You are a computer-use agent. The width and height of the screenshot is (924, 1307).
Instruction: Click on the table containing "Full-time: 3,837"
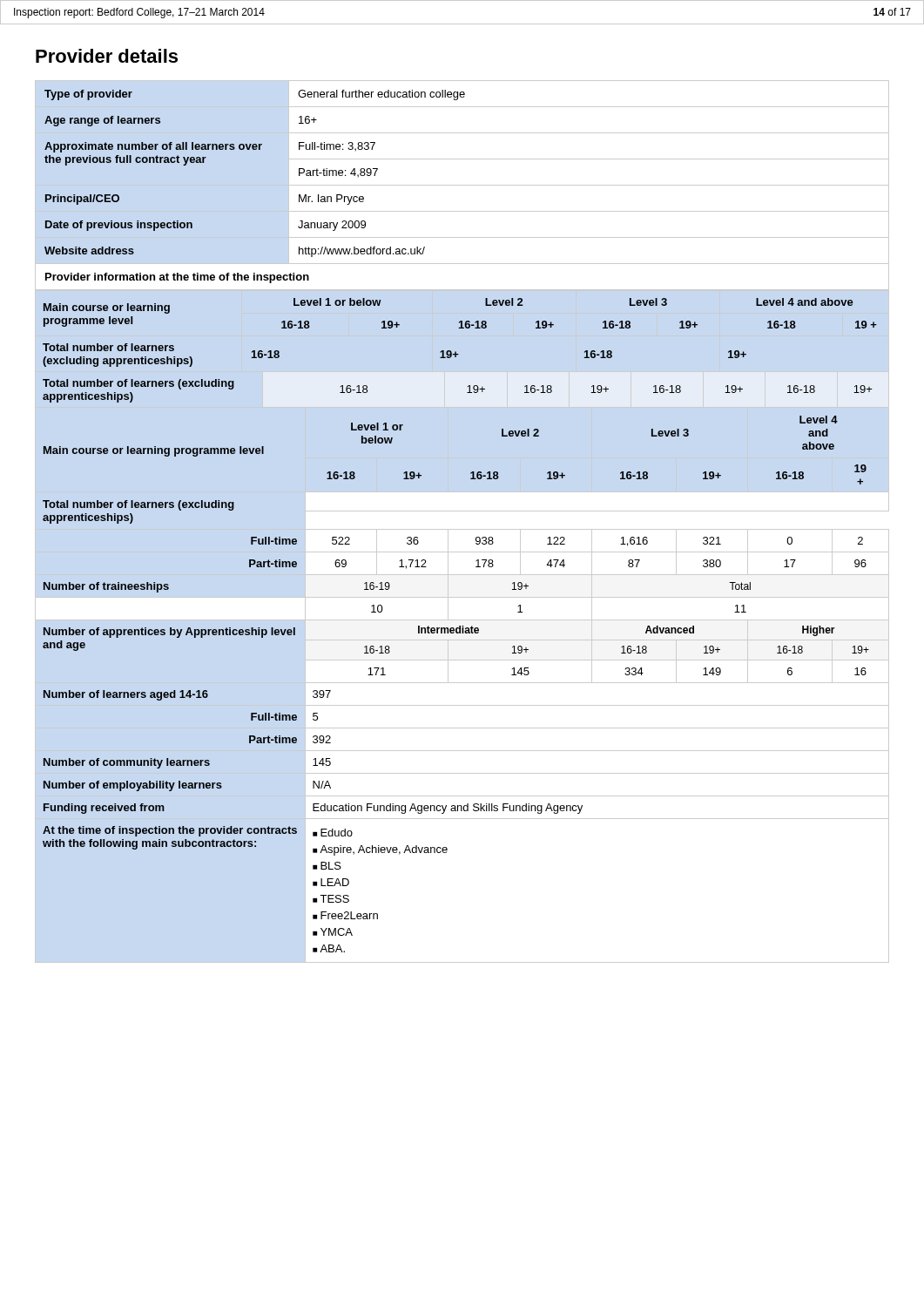462,172
